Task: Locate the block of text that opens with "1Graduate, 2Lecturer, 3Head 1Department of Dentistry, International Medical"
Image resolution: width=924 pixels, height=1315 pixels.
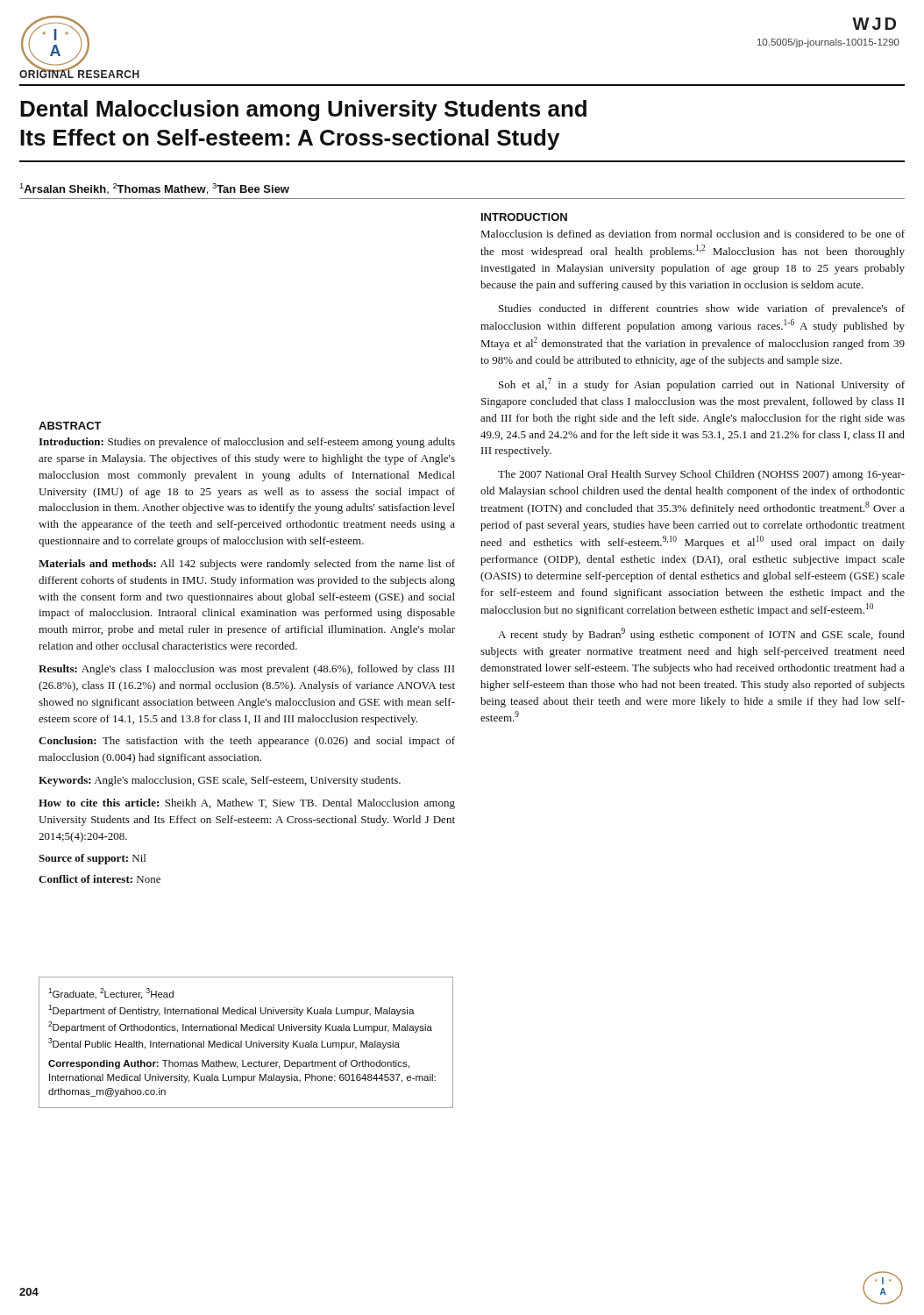Action: coord(246,1042)
